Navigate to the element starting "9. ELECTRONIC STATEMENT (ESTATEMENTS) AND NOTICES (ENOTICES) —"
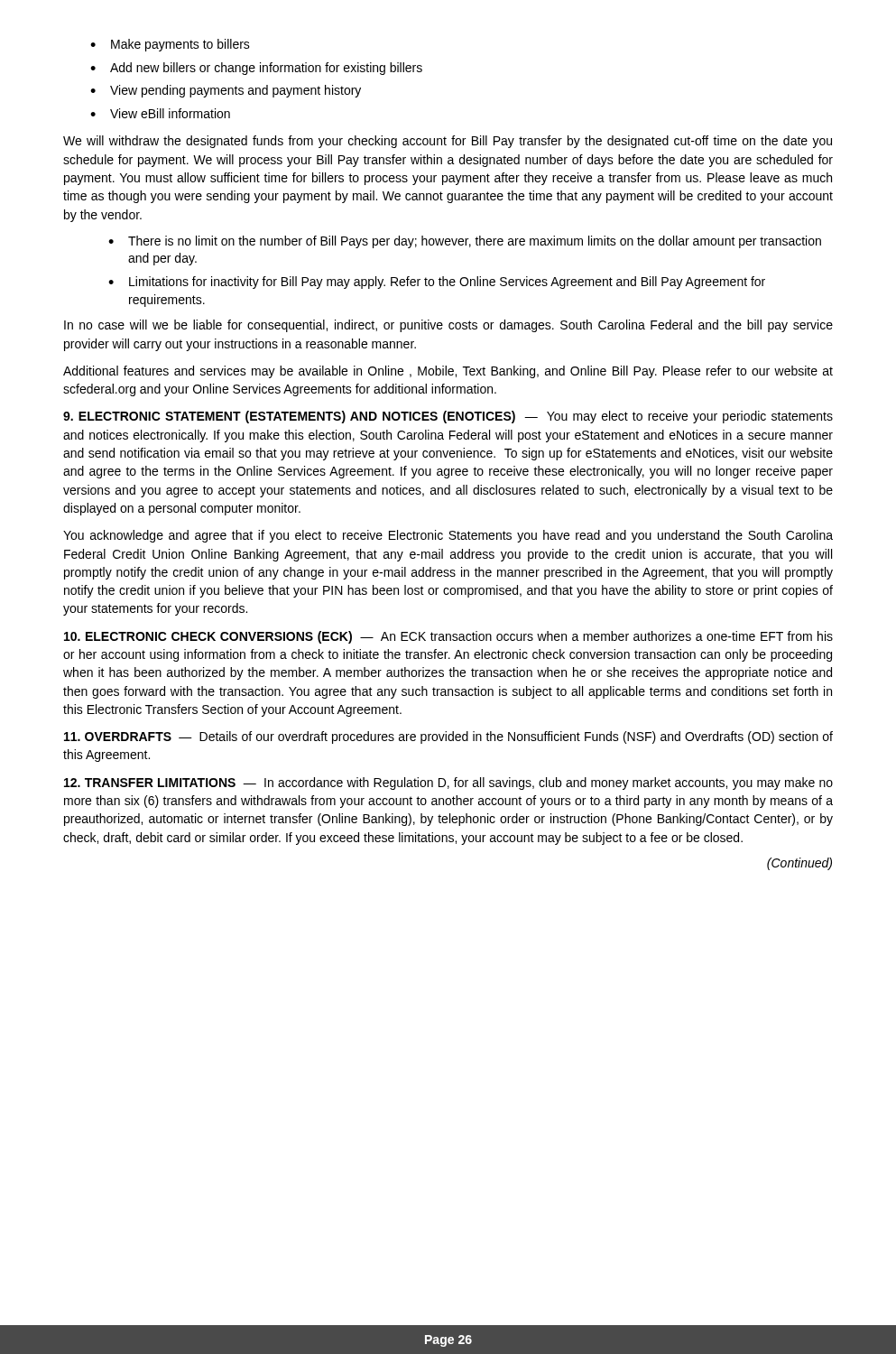The height and width of the screenshot is (1354, 896). 448,462
